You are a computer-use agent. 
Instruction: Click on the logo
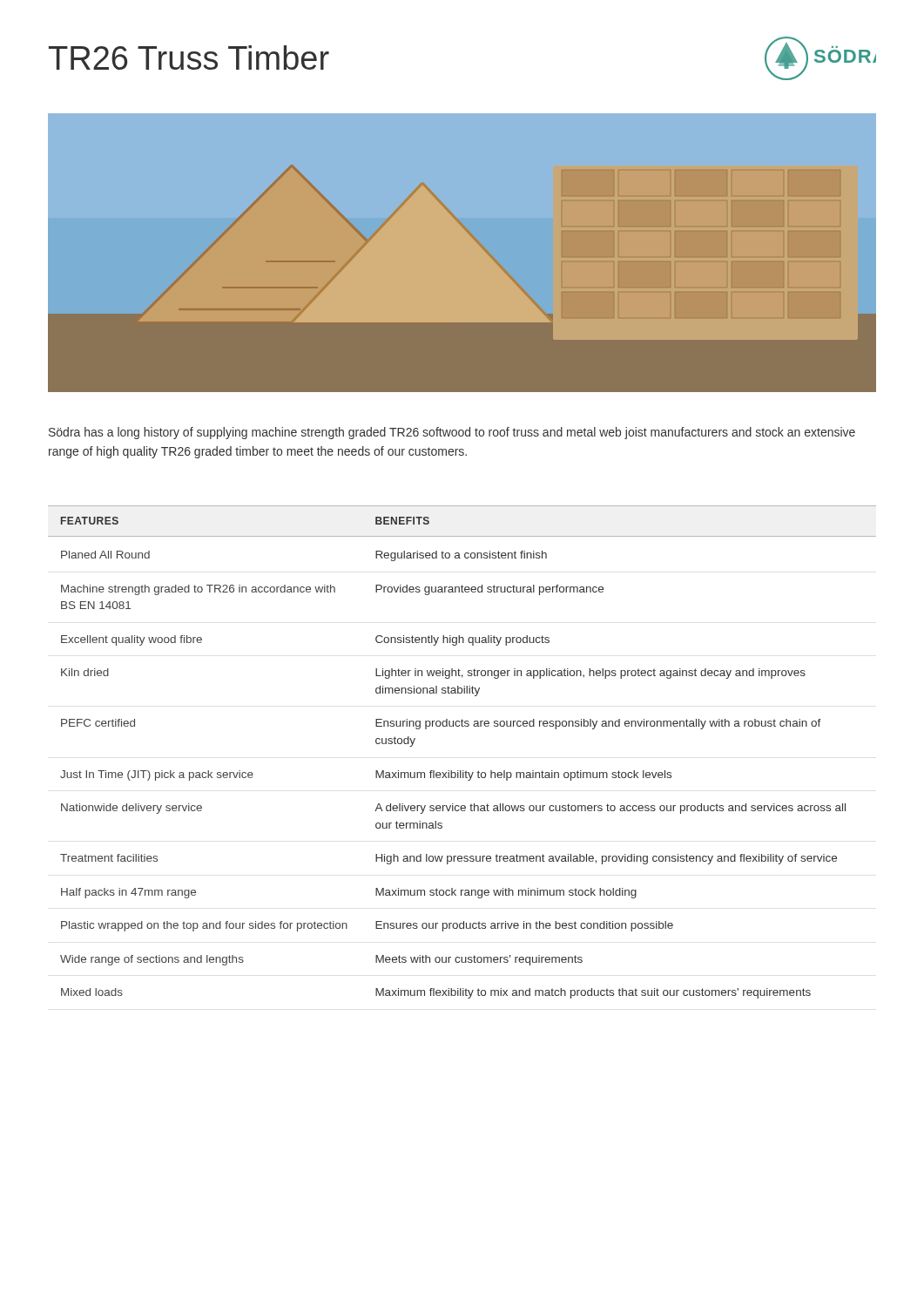click(x=819, y=59)
